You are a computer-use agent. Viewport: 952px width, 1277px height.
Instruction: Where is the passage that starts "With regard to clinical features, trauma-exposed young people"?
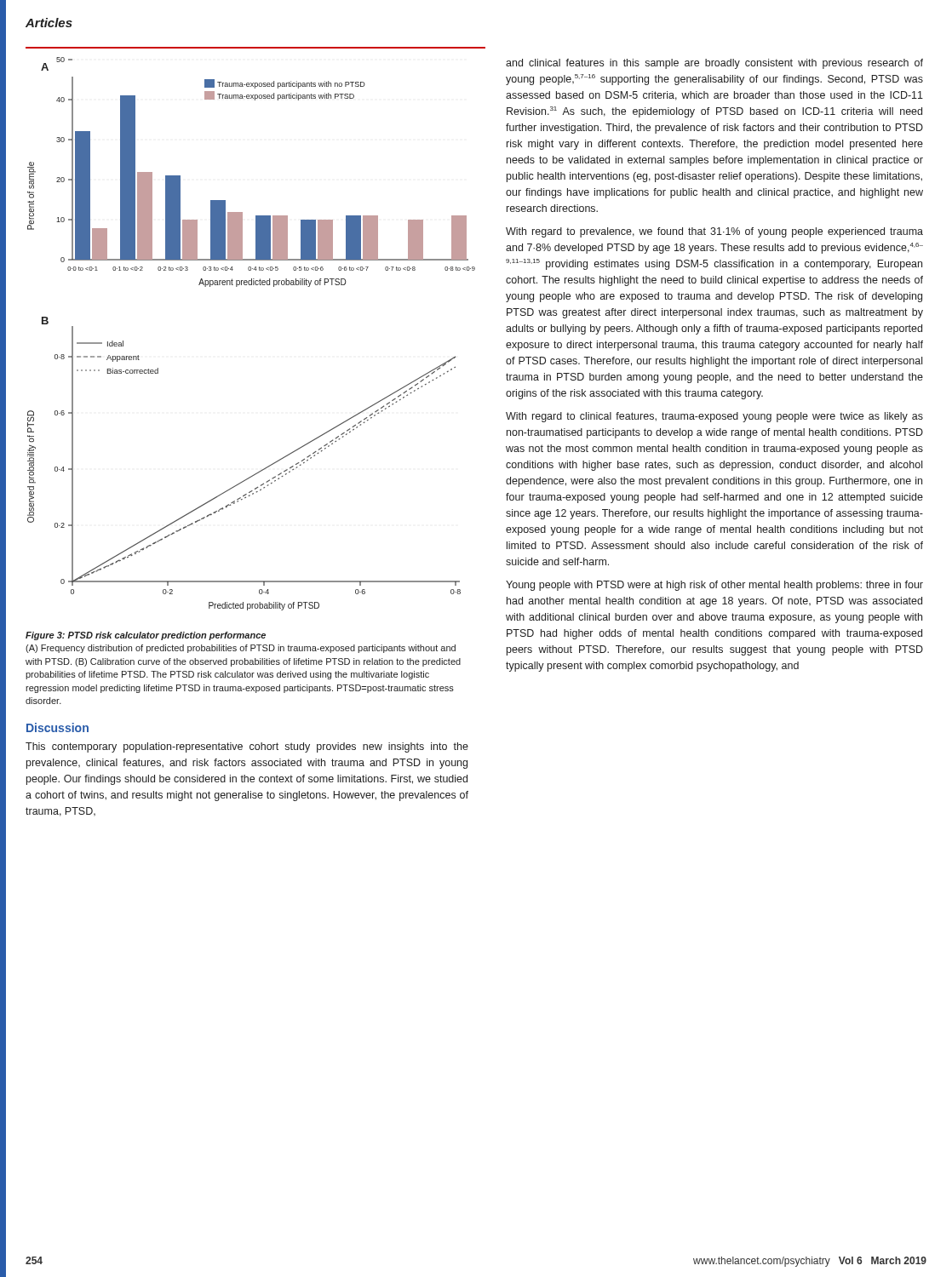point(714,489)
